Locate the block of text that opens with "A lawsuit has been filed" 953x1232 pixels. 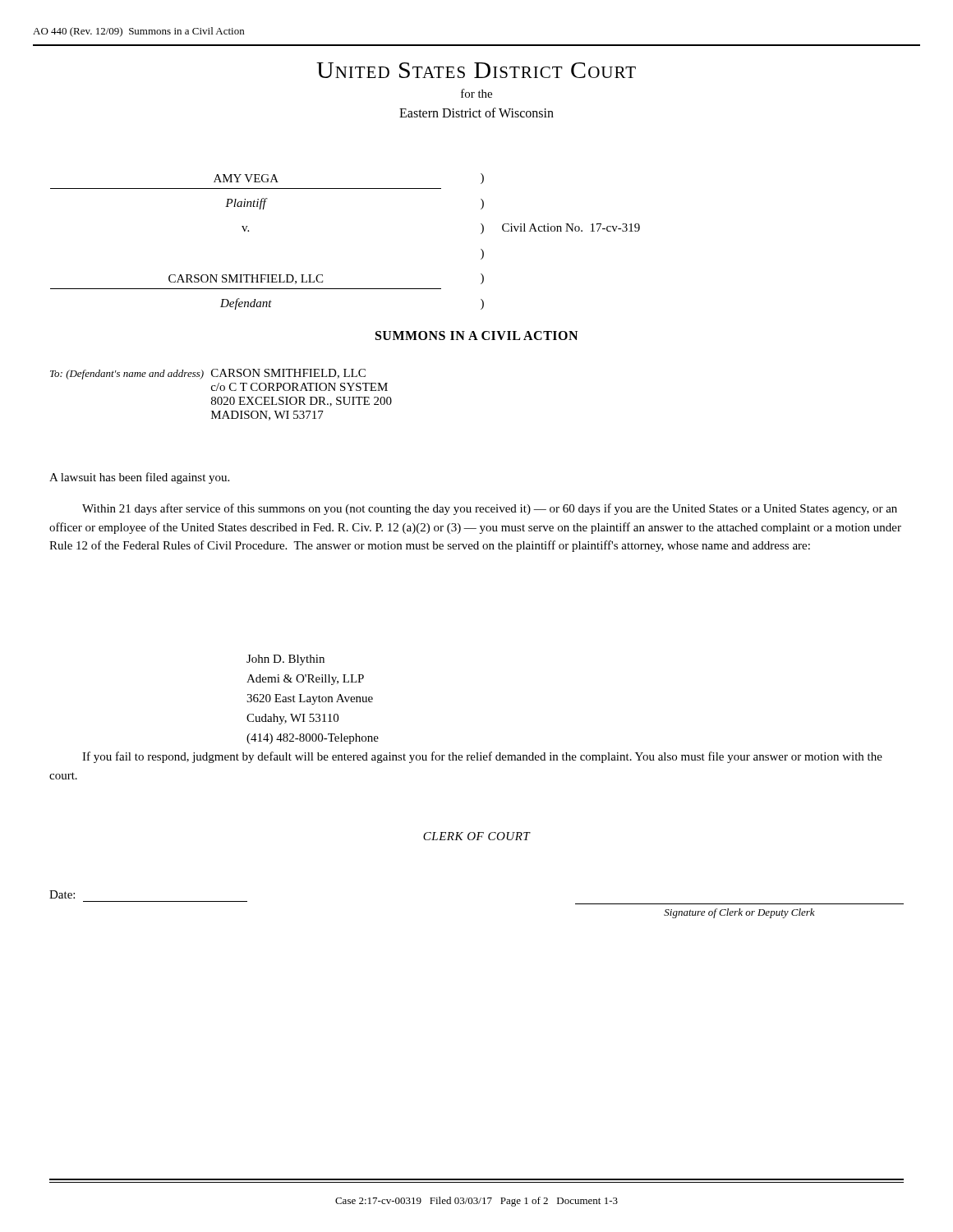click(x=140, y=477)
